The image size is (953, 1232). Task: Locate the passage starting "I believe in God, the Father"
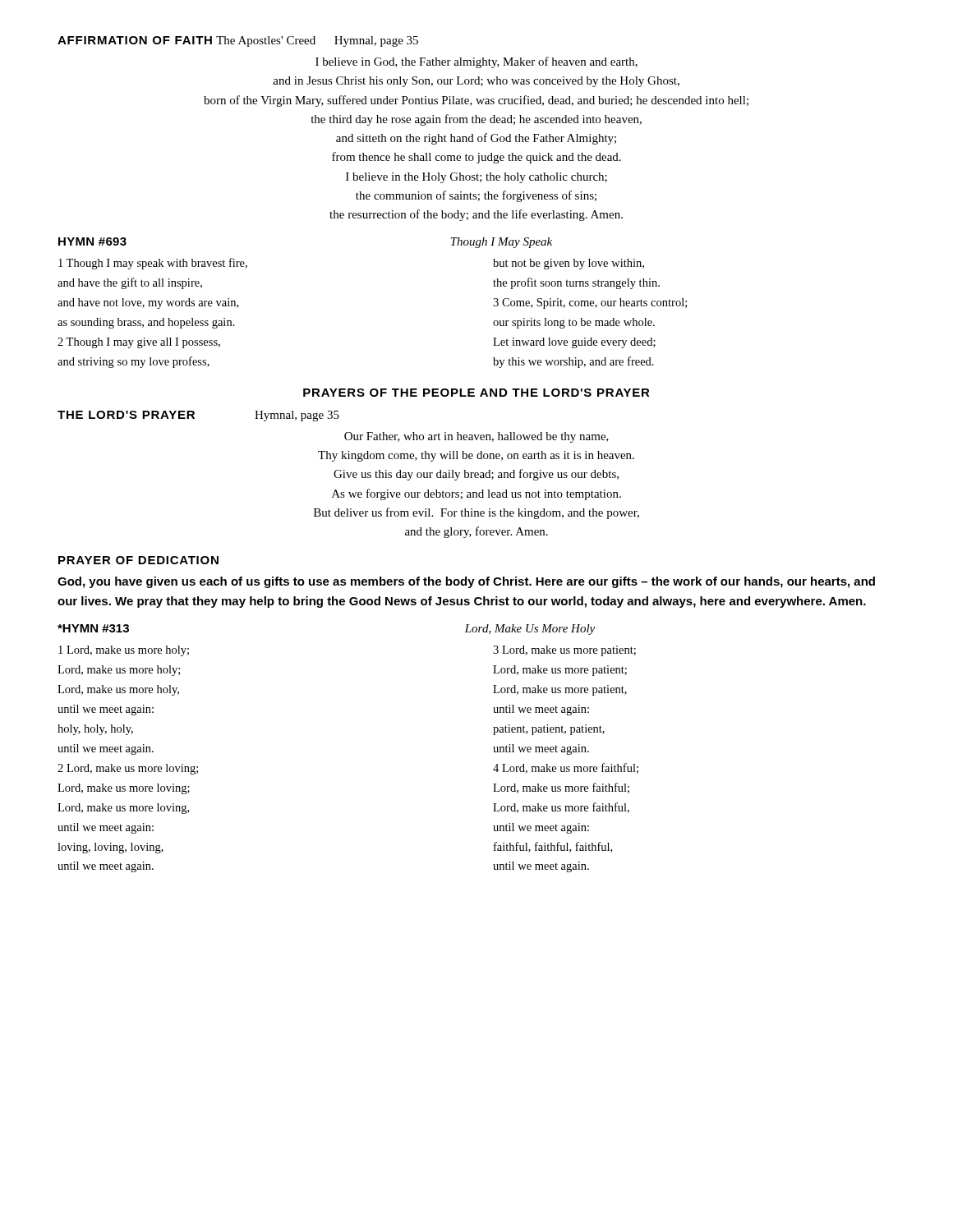point(476,138)
